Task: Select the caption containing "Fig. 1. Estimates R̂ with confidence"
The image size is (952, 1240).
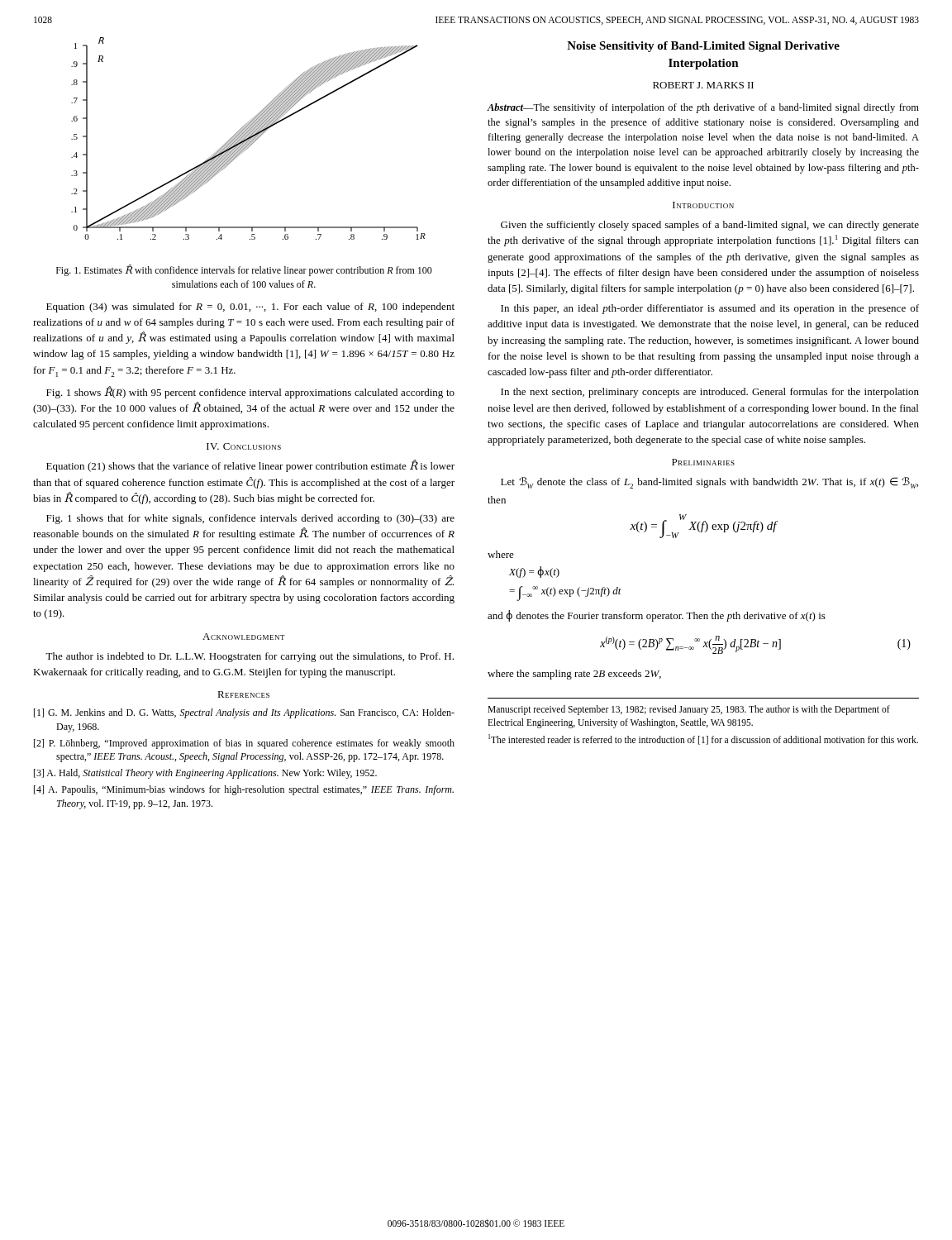Action: click(244, 277)
